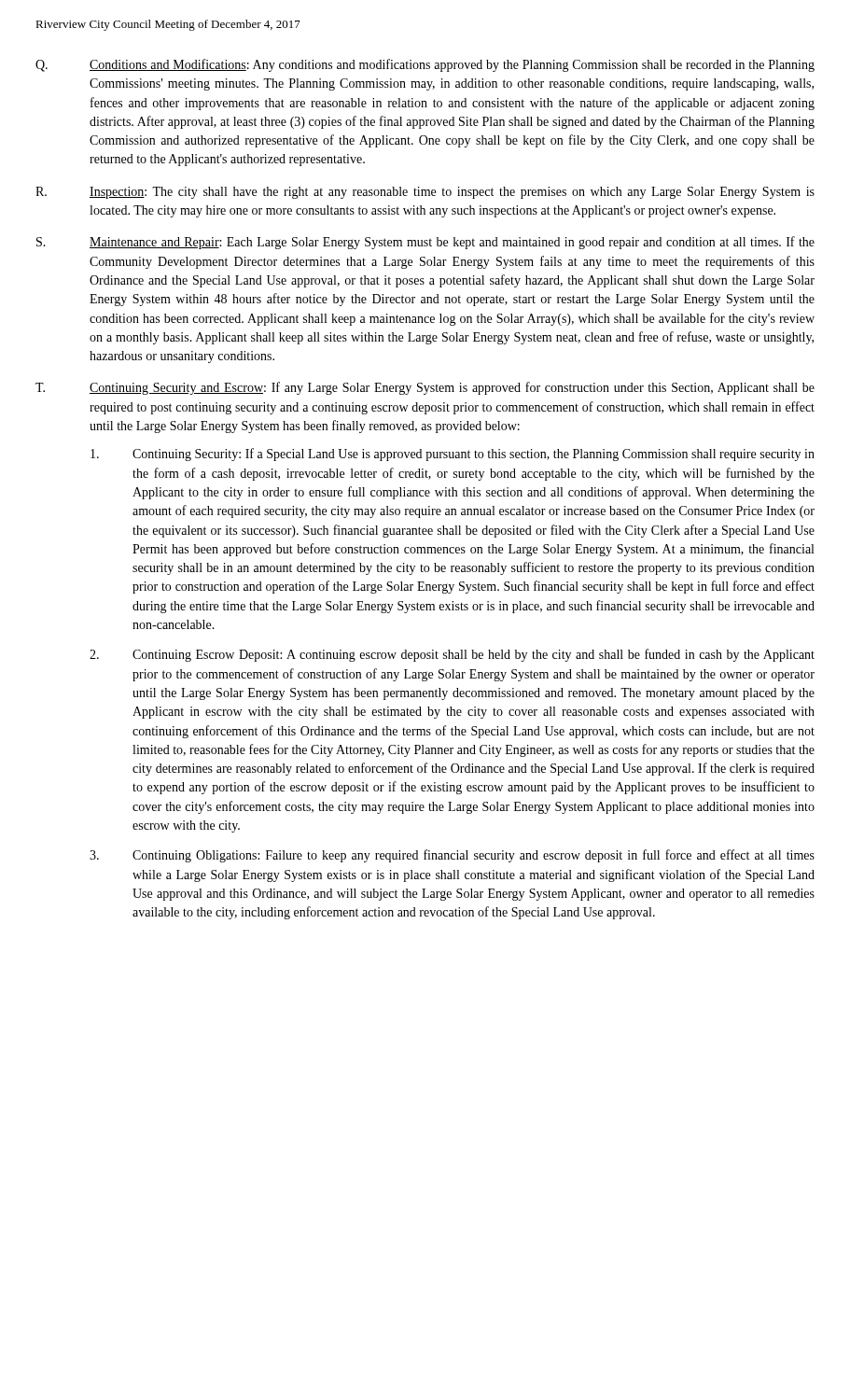The height and width of the screenshot is (1400, 850).
Task: Click the passage that begins "Continuing Security: If a Special Land Use"
Action: click(452, 540)
